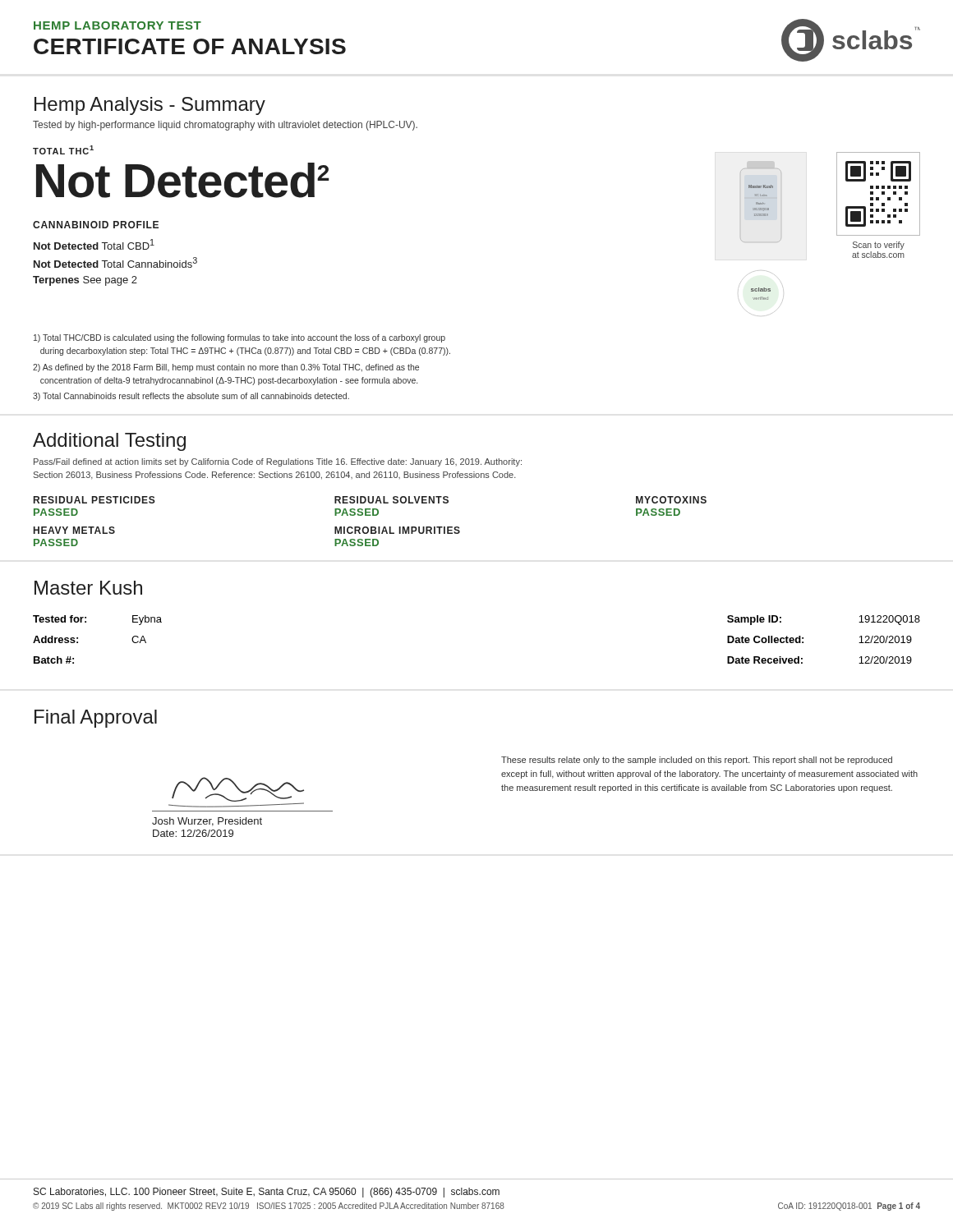
Task: Locate the text "Scan to verifyat sclabs.com"
Action: point(878,250)
